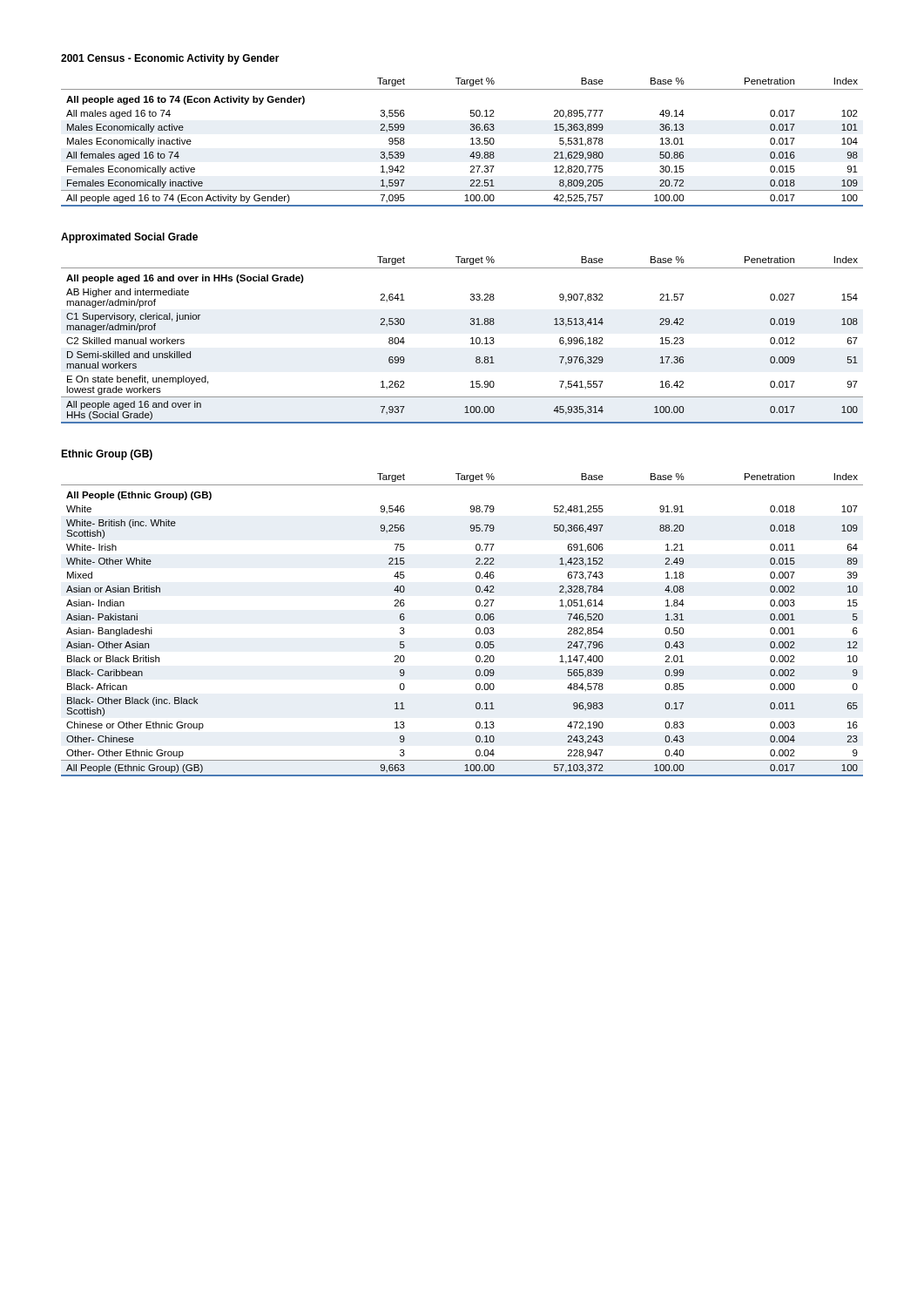Find the text block starting "2001 Census - Economic"
Screen dimensions: 1307x924
tap(170, 58)
